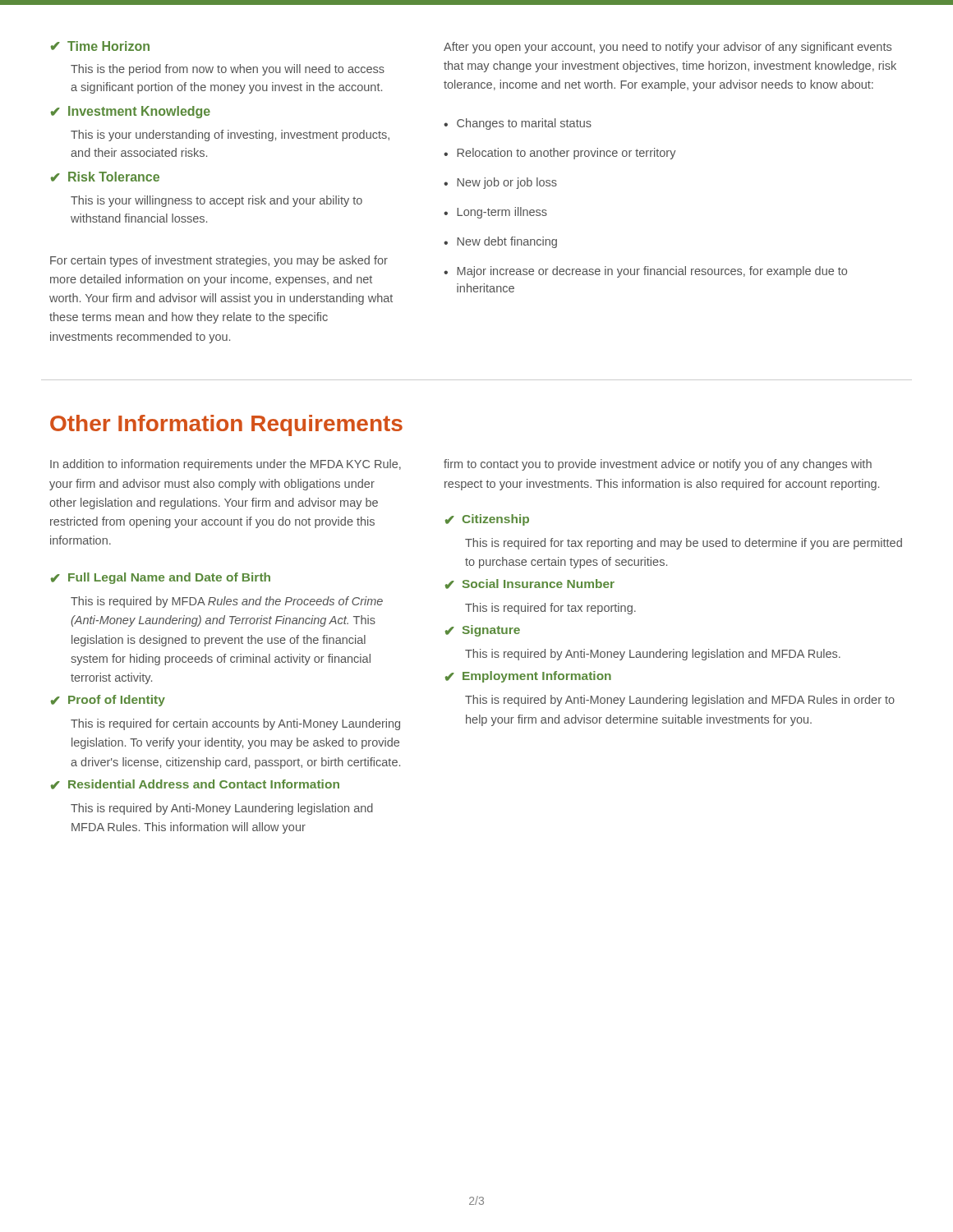Select the region starting "✔ Time Horizon"

point(100,46)
